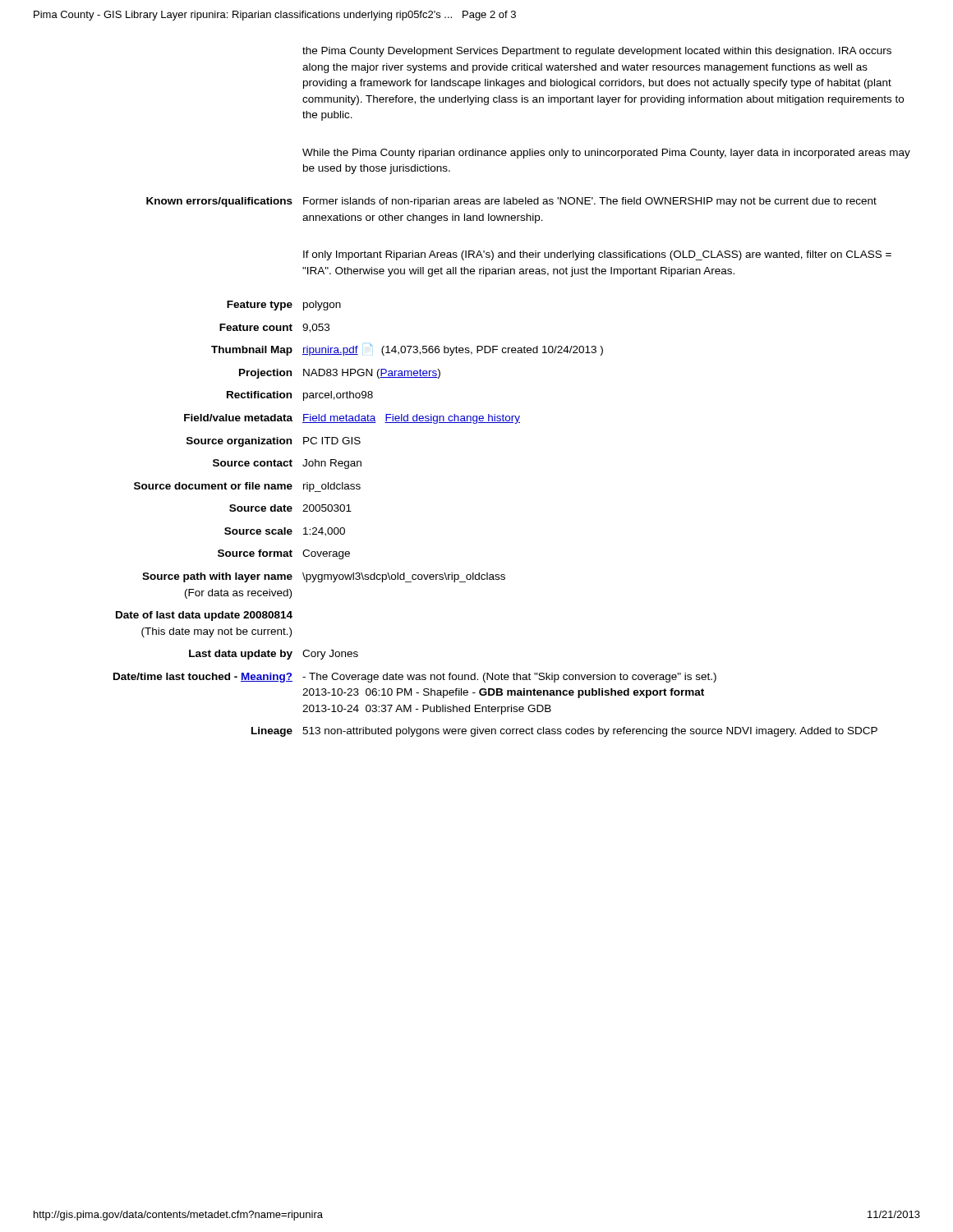This screenshot has height=1232, width=953.
Task: Select the text with the text "PC ITD GIS"
Action: [332, 440]
